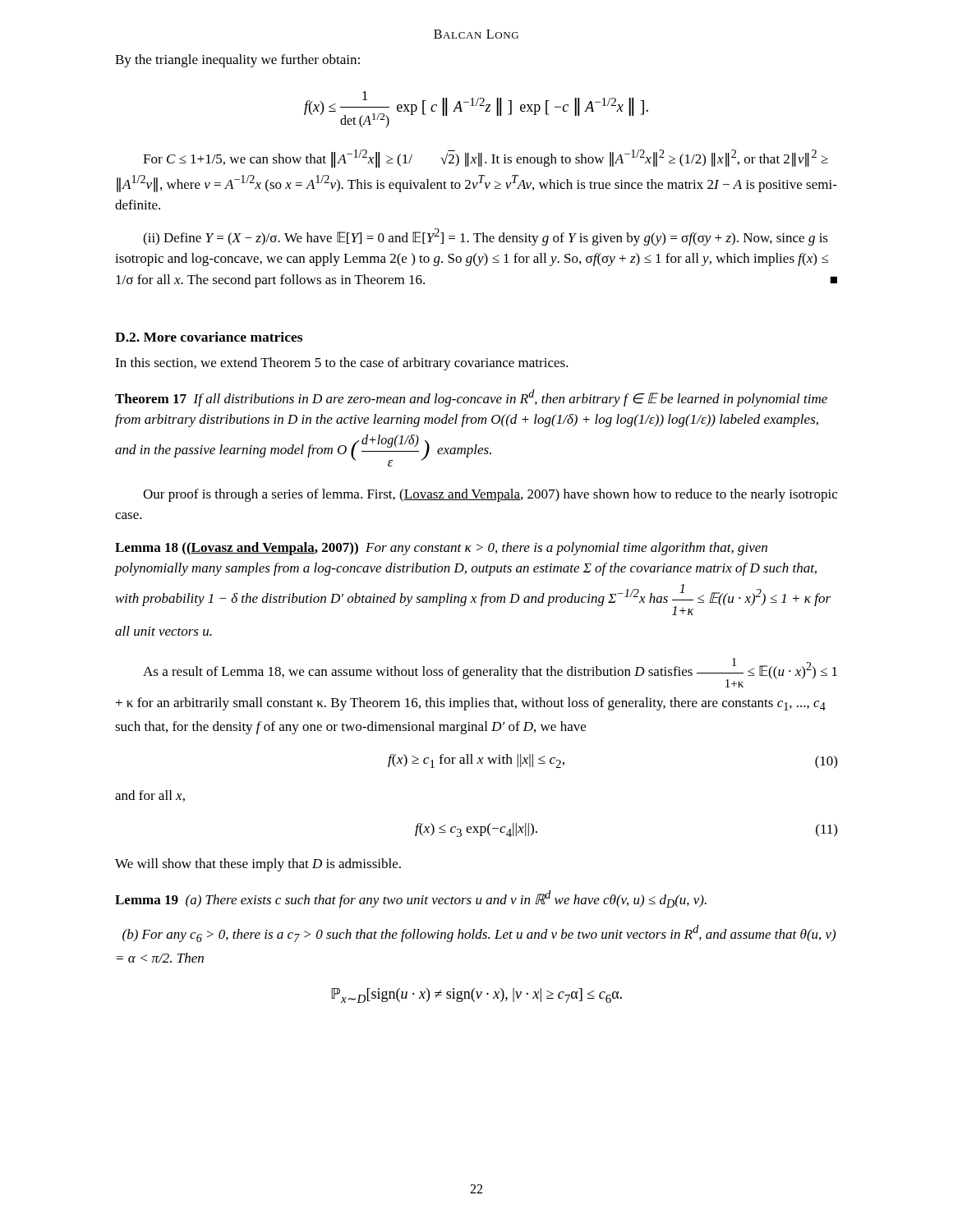
Task: Navigate to the passage starting "In this section, we extend"
Action: [476, 363]
